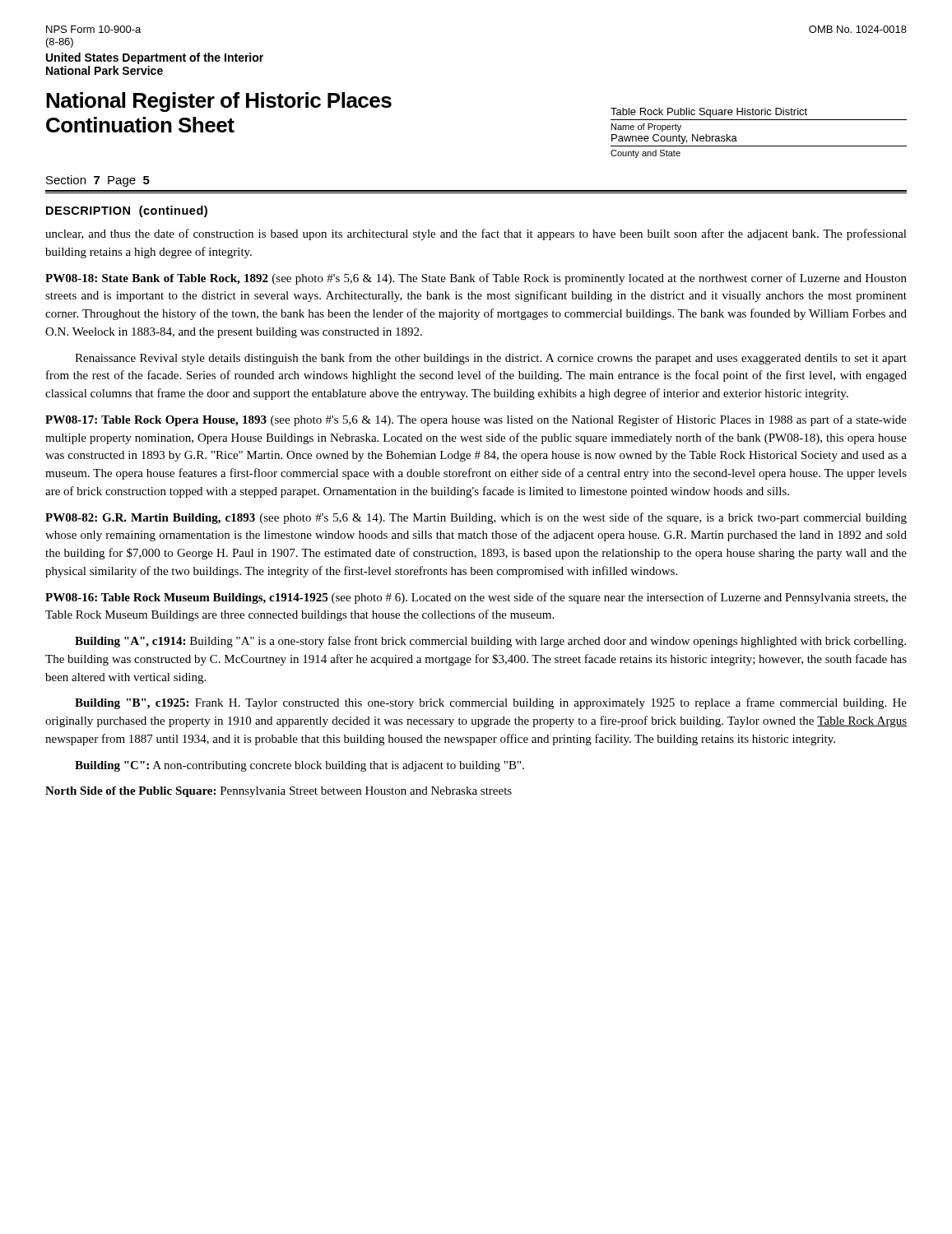
Task: Where does it say "DESCRIPTION (continued)"?
Action: (x=127, y=211)
